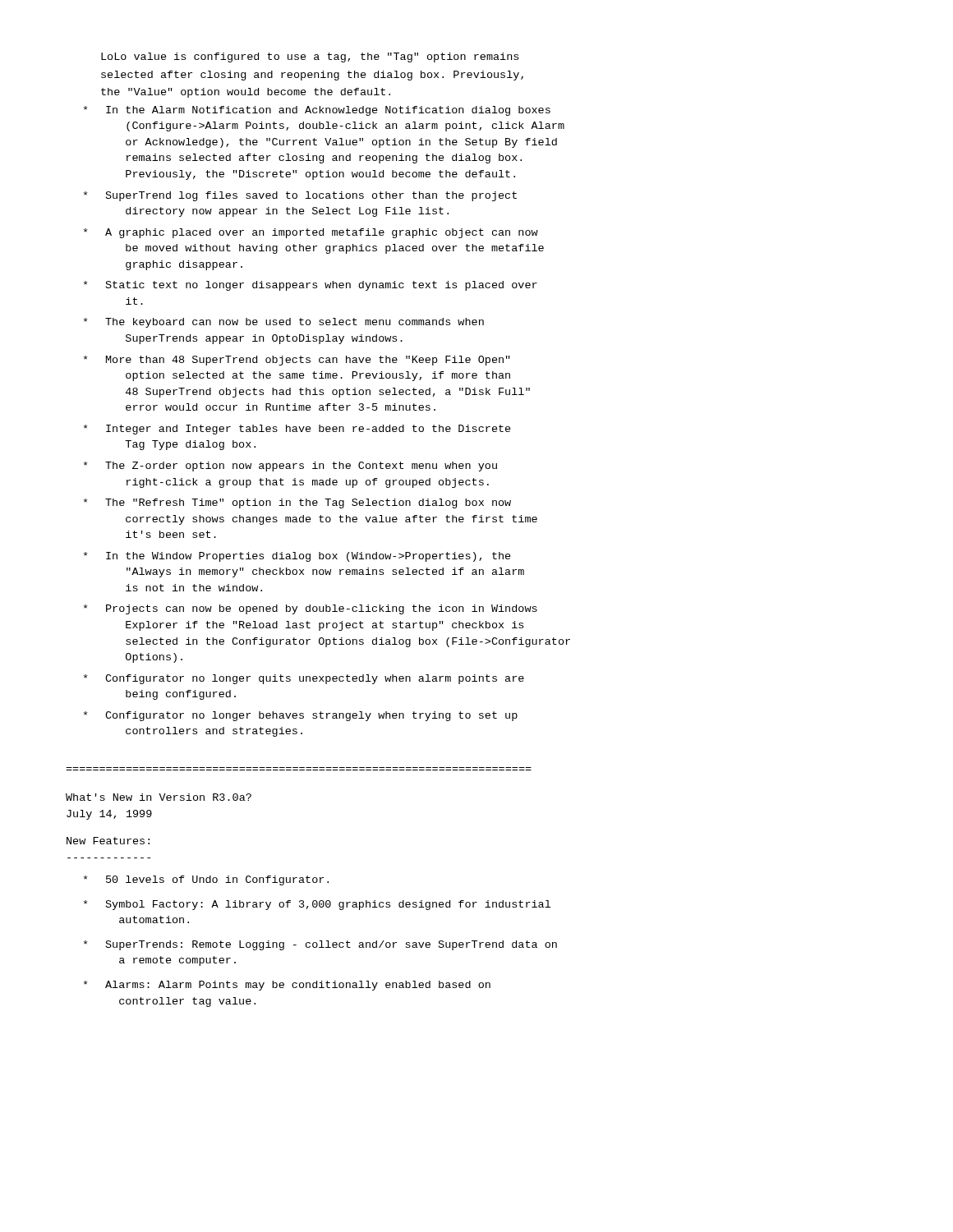Point to the block beginning "In the Alarm"
Screen dimensions: 1232x953
476,143
